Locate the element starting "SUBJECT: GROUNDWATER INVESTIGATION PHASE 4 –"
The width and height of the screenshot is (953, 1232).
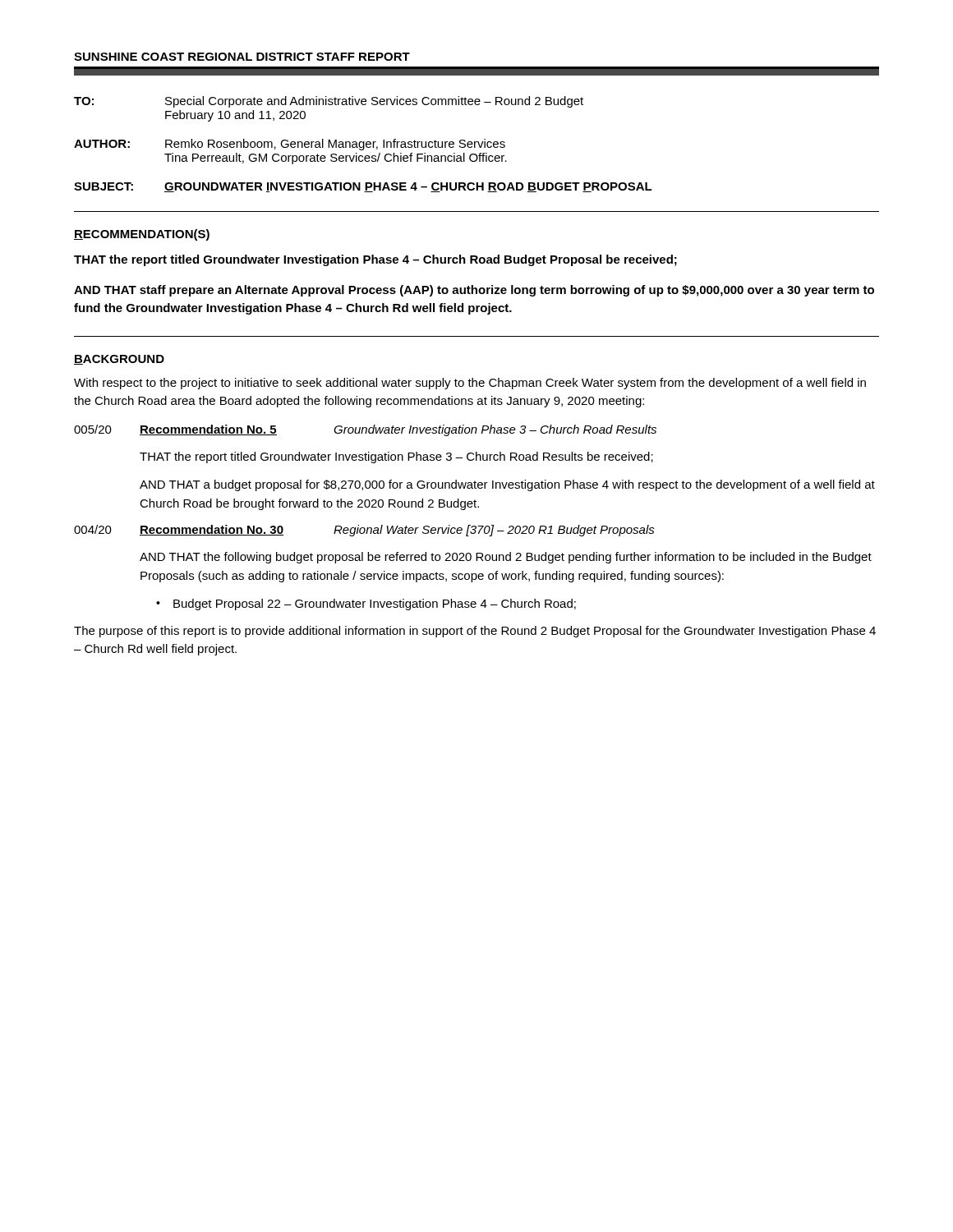(x=363, y=186)
